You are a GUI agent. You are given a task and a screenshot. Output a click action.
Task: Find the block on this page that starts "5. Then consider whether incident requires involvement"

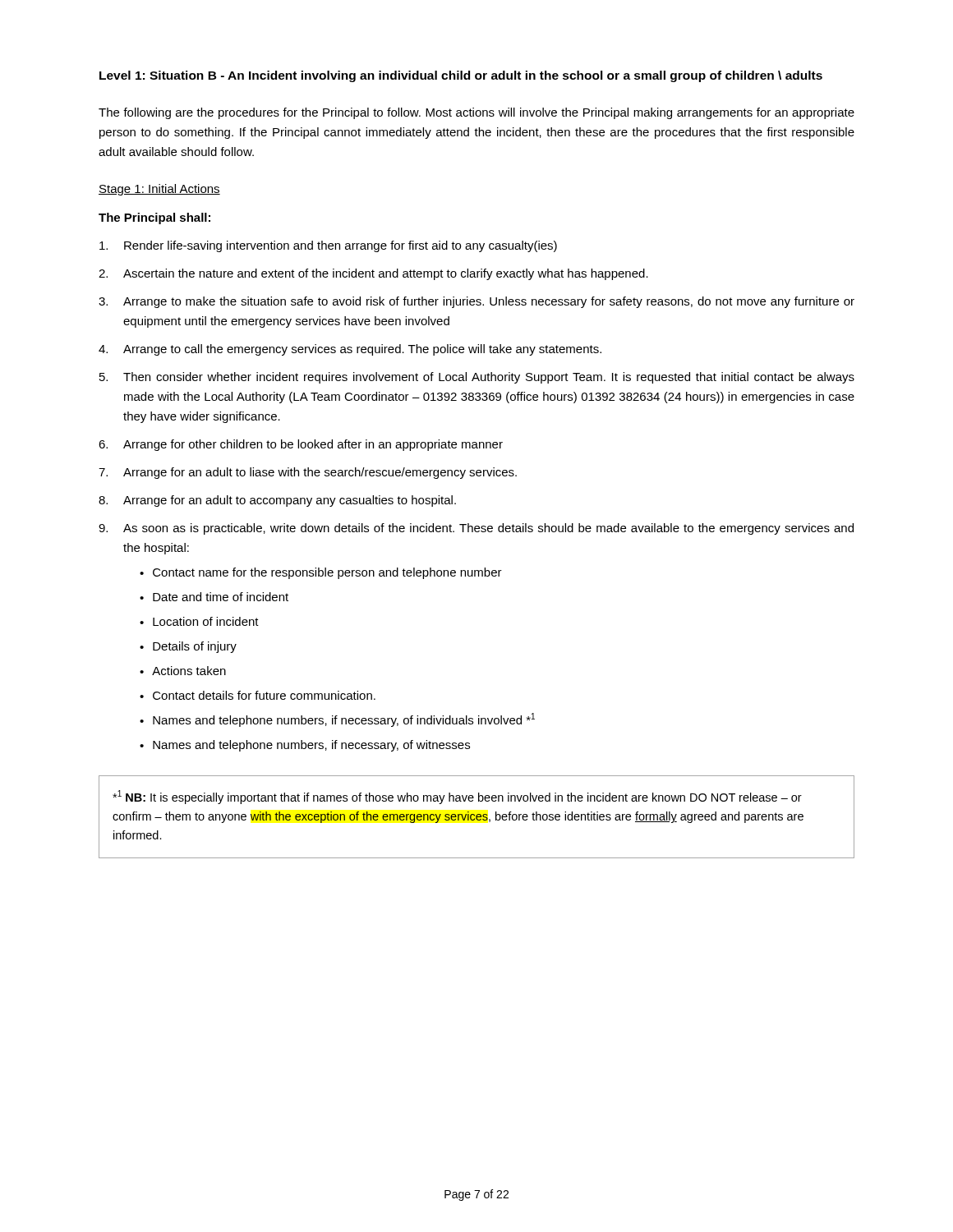[x=476, y=397]
